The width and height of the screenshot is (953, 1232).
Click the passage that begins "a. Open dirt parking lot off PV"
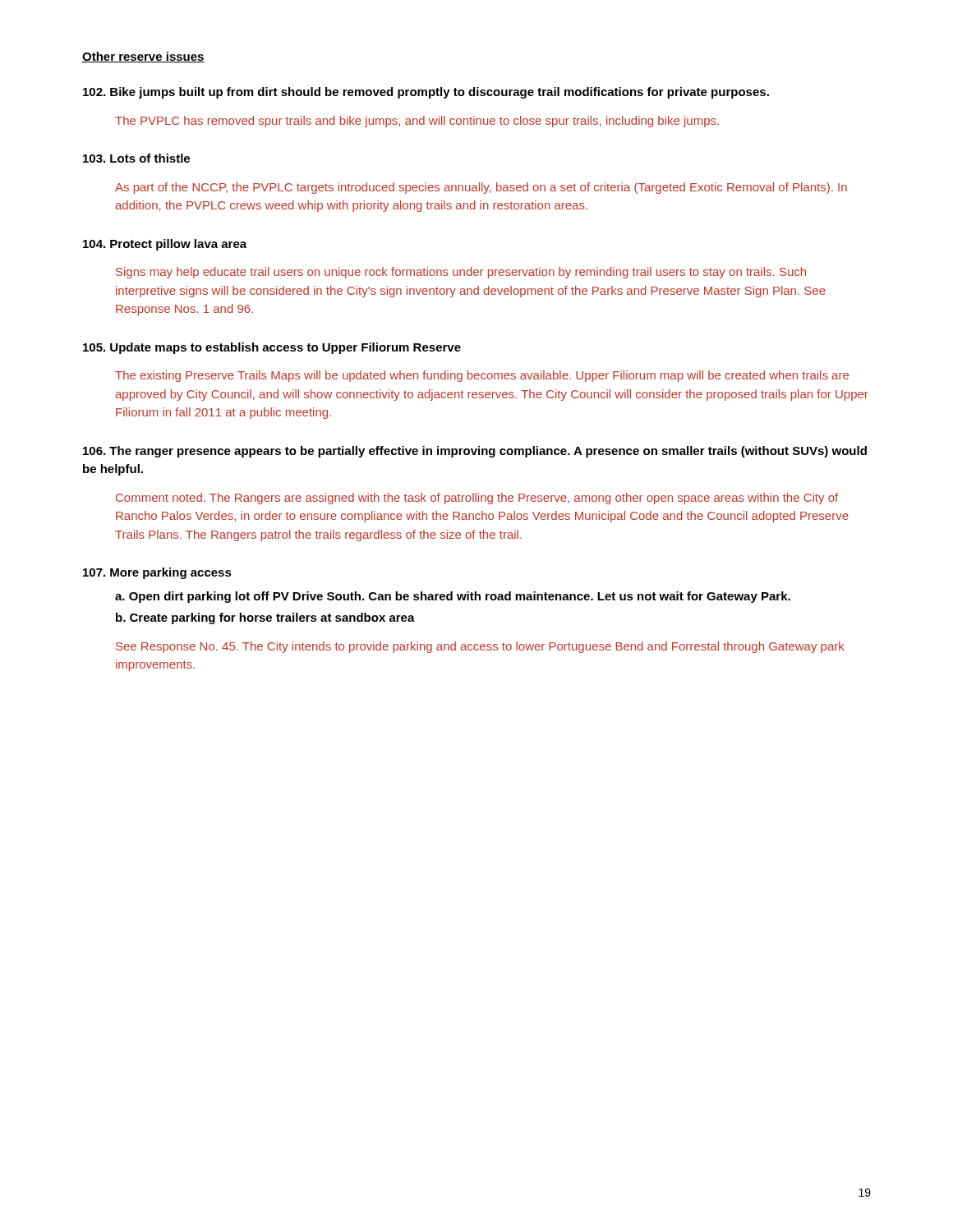coord(453,595)
